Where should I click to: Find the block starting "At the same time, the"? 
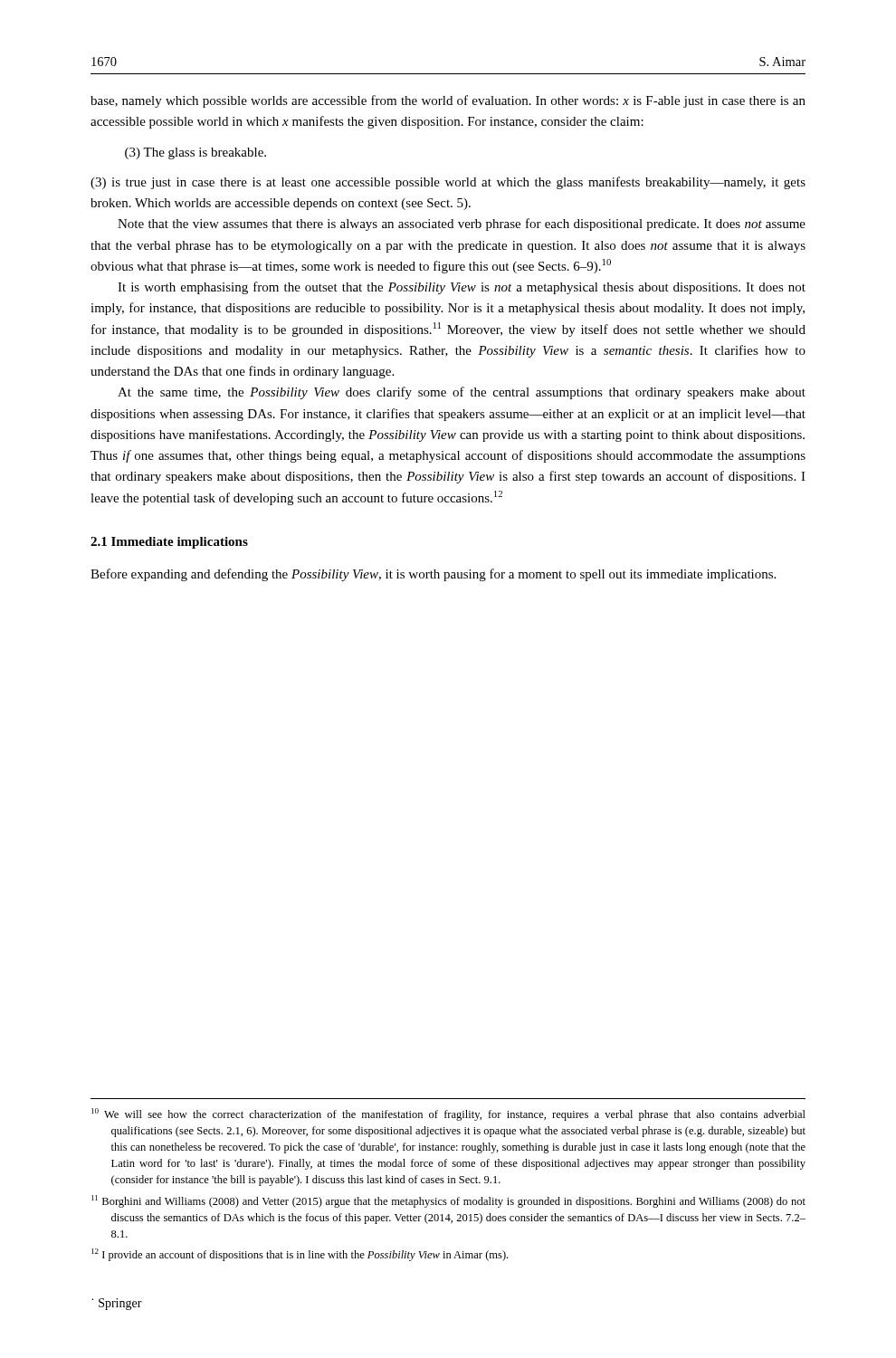(x=448, y=445)
